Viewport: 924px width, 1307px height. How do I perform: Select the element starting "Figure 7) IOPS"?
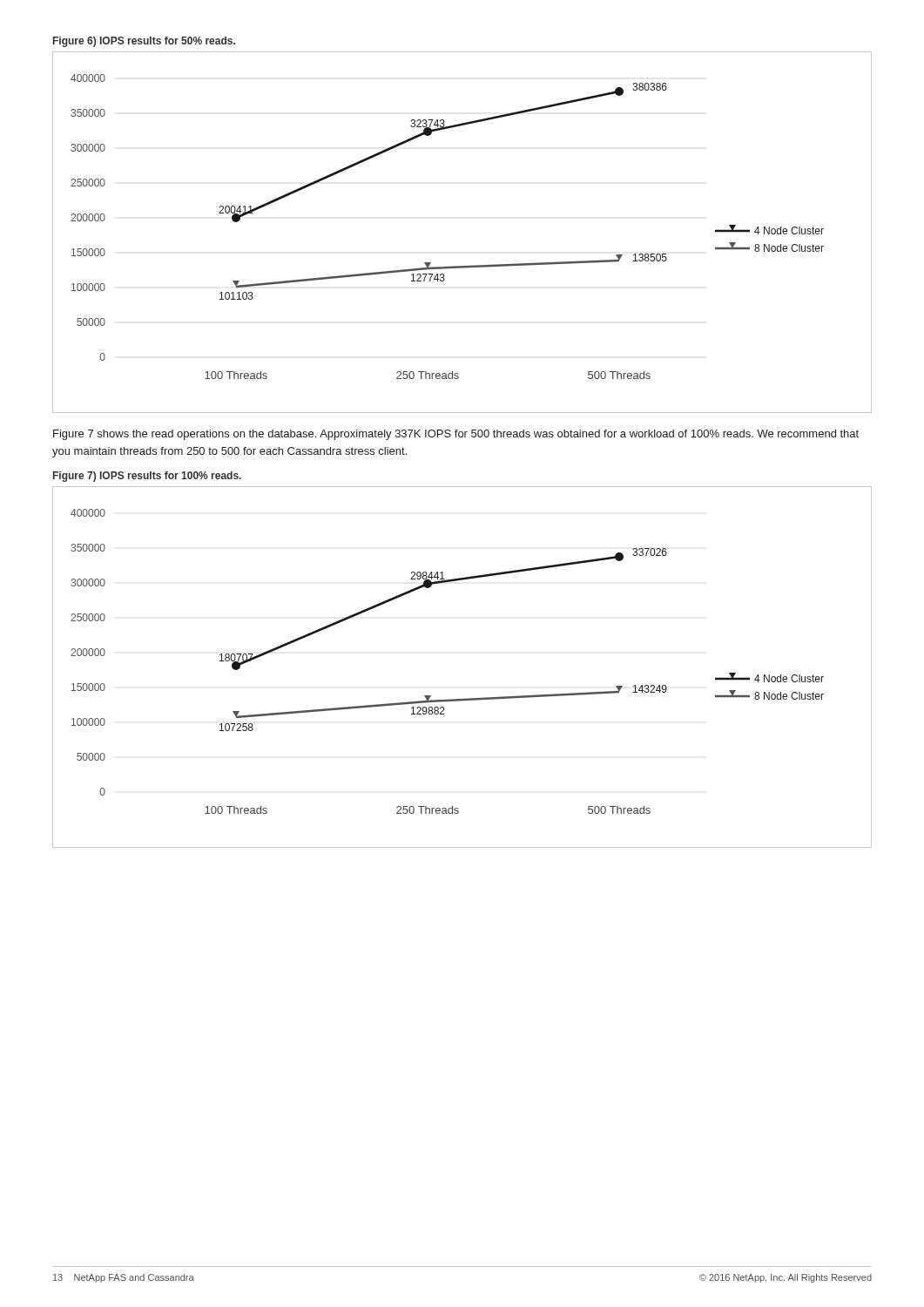(x=147, y=476)
